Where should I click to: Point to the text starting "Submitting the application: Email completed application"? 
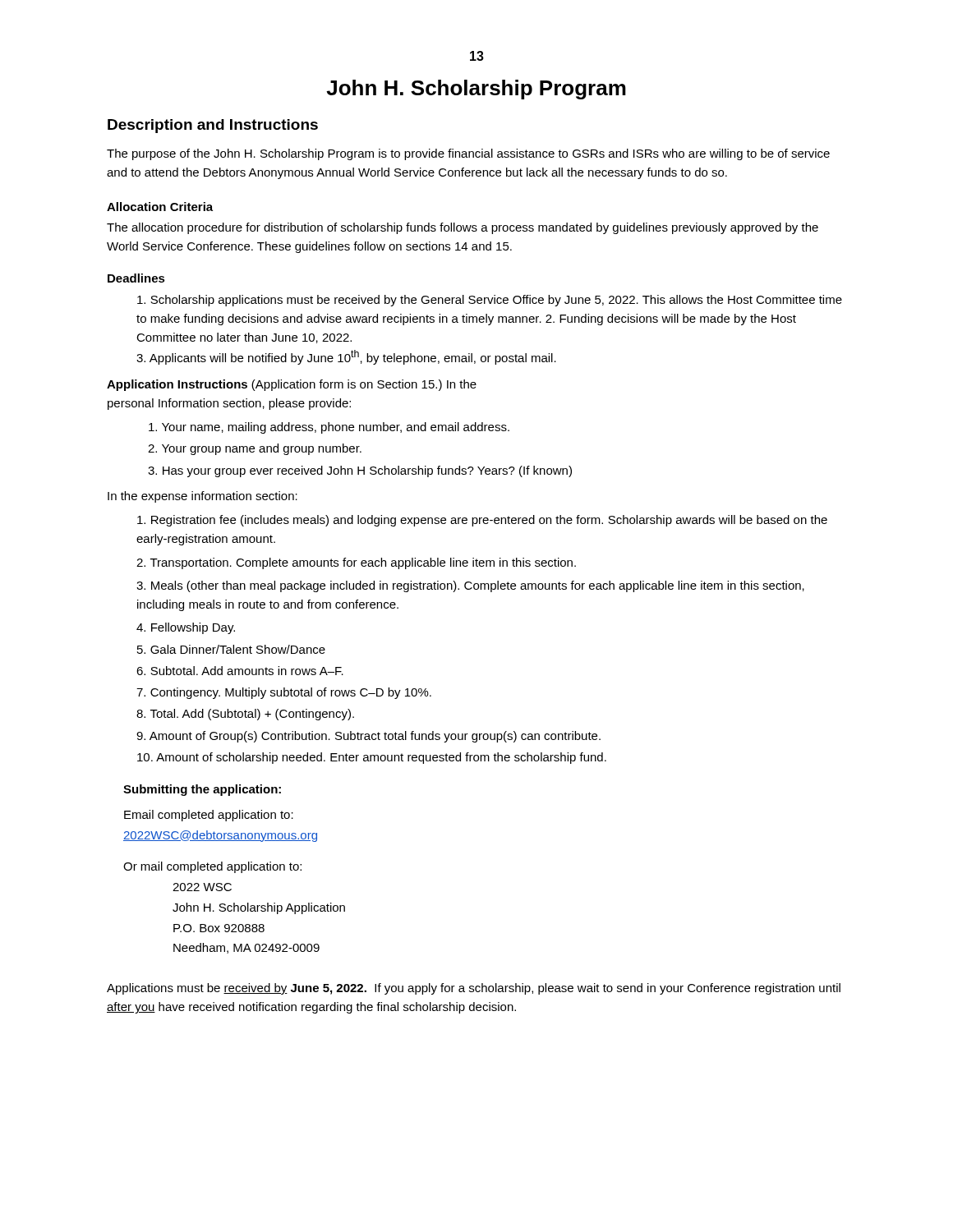(202, 790)
